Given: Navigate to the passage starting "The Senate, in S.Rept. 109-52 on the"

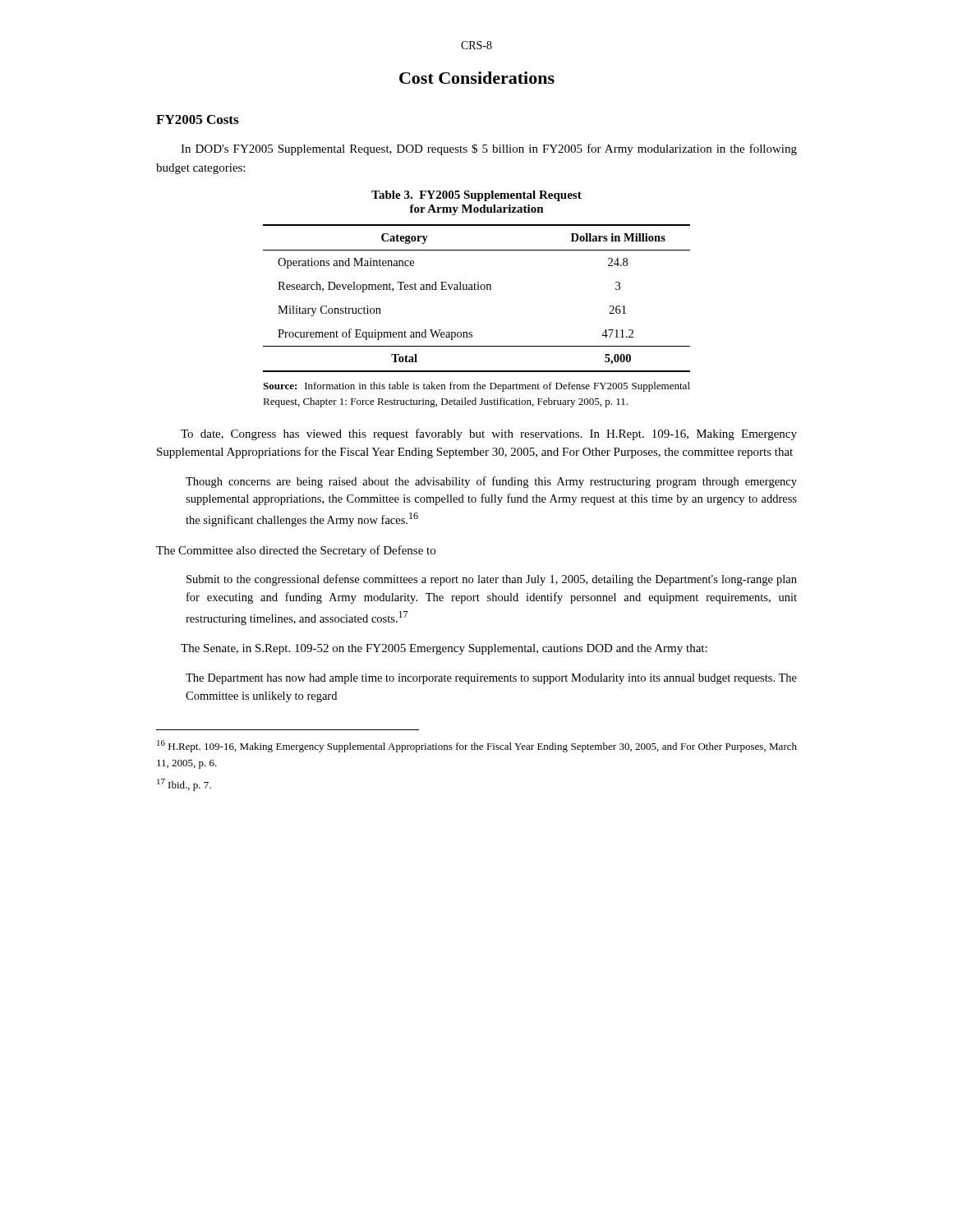Looking at the screenshot, I should point(444,648).
